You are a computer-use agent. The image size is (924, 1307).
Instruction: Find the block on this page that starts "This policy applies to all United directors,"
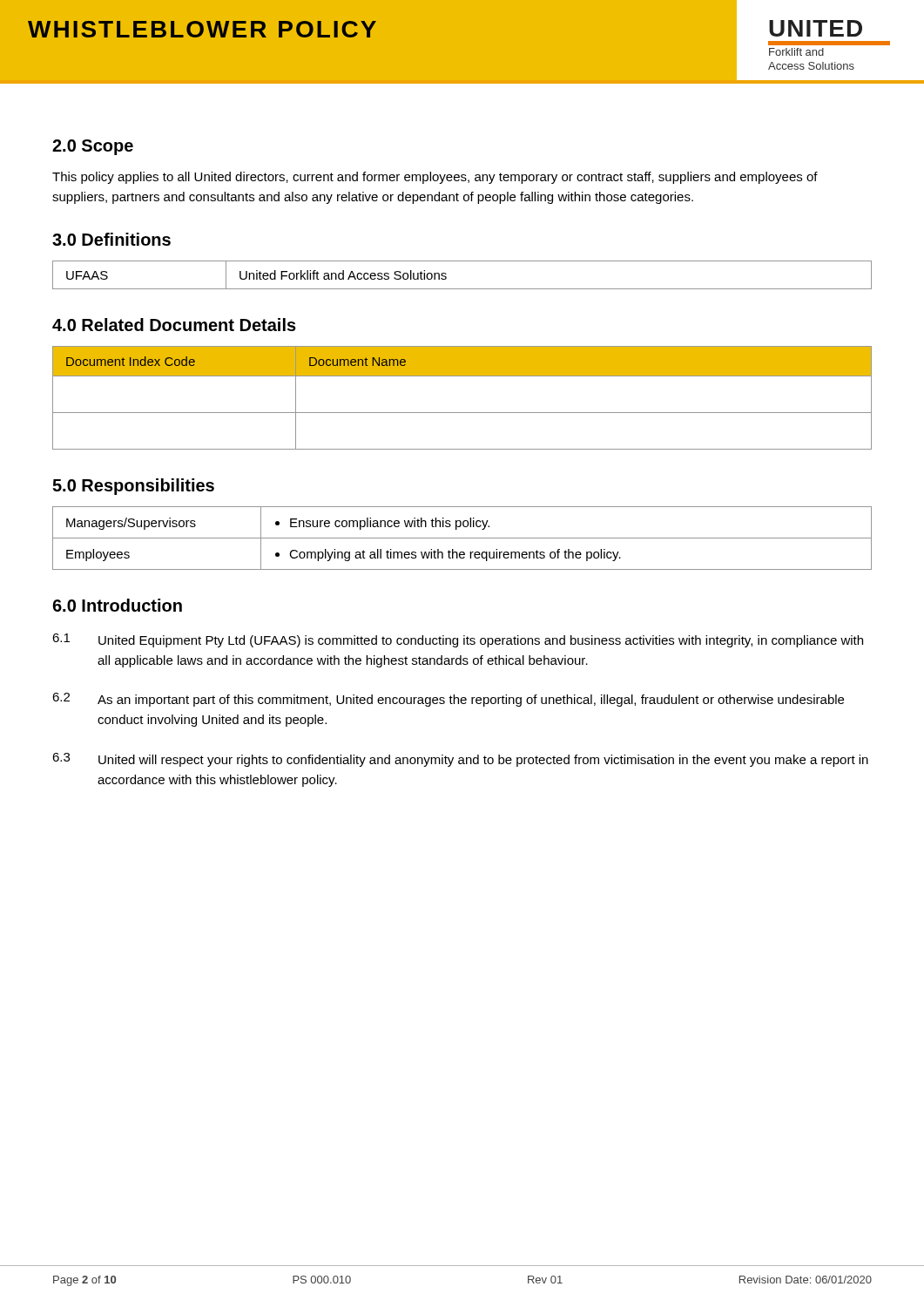pyautogui.click(x=435, y=187)
